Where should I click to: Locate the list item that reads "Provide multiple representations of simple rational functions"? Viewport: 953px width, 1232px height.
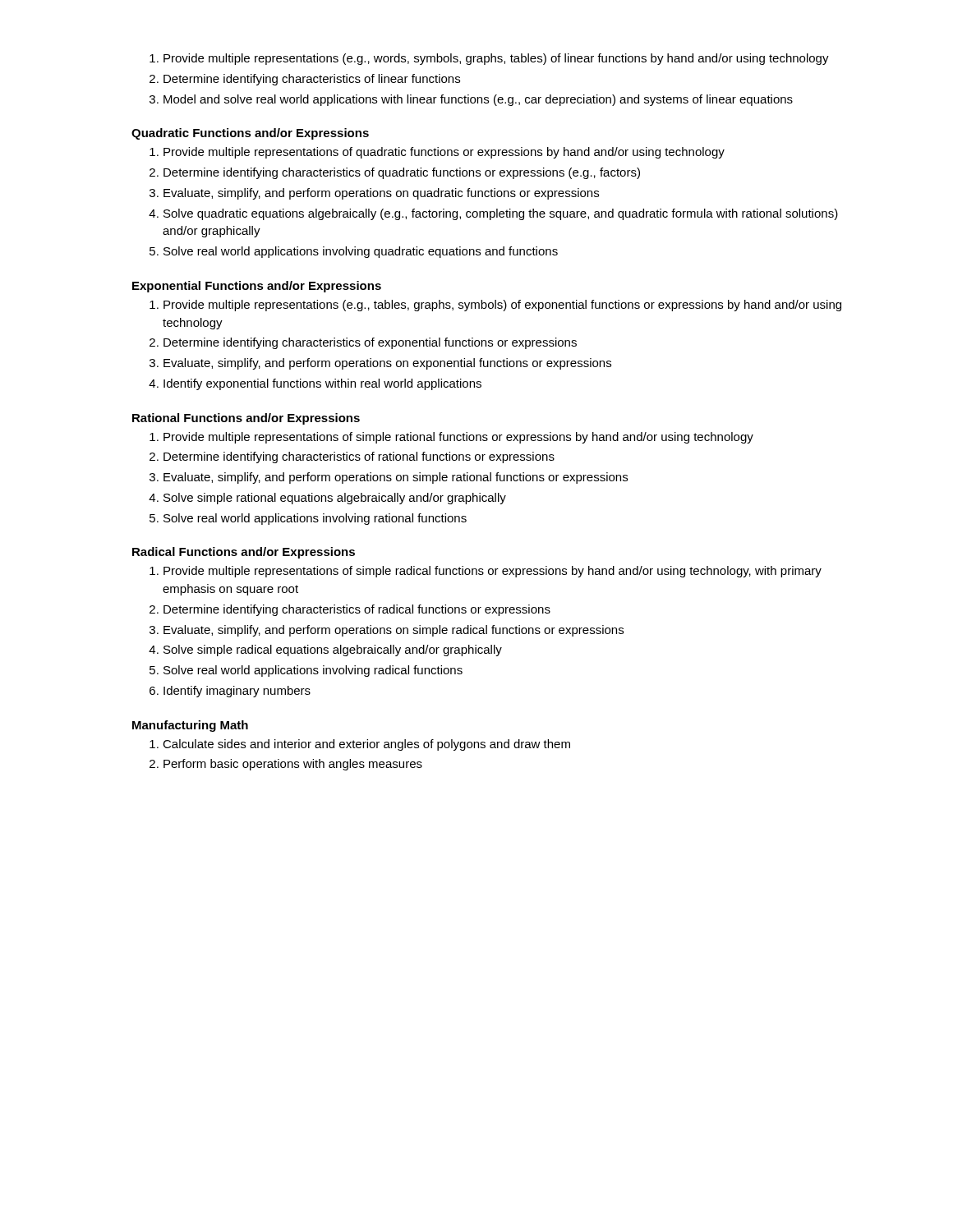pyautogui.click(x=497, y=436)
